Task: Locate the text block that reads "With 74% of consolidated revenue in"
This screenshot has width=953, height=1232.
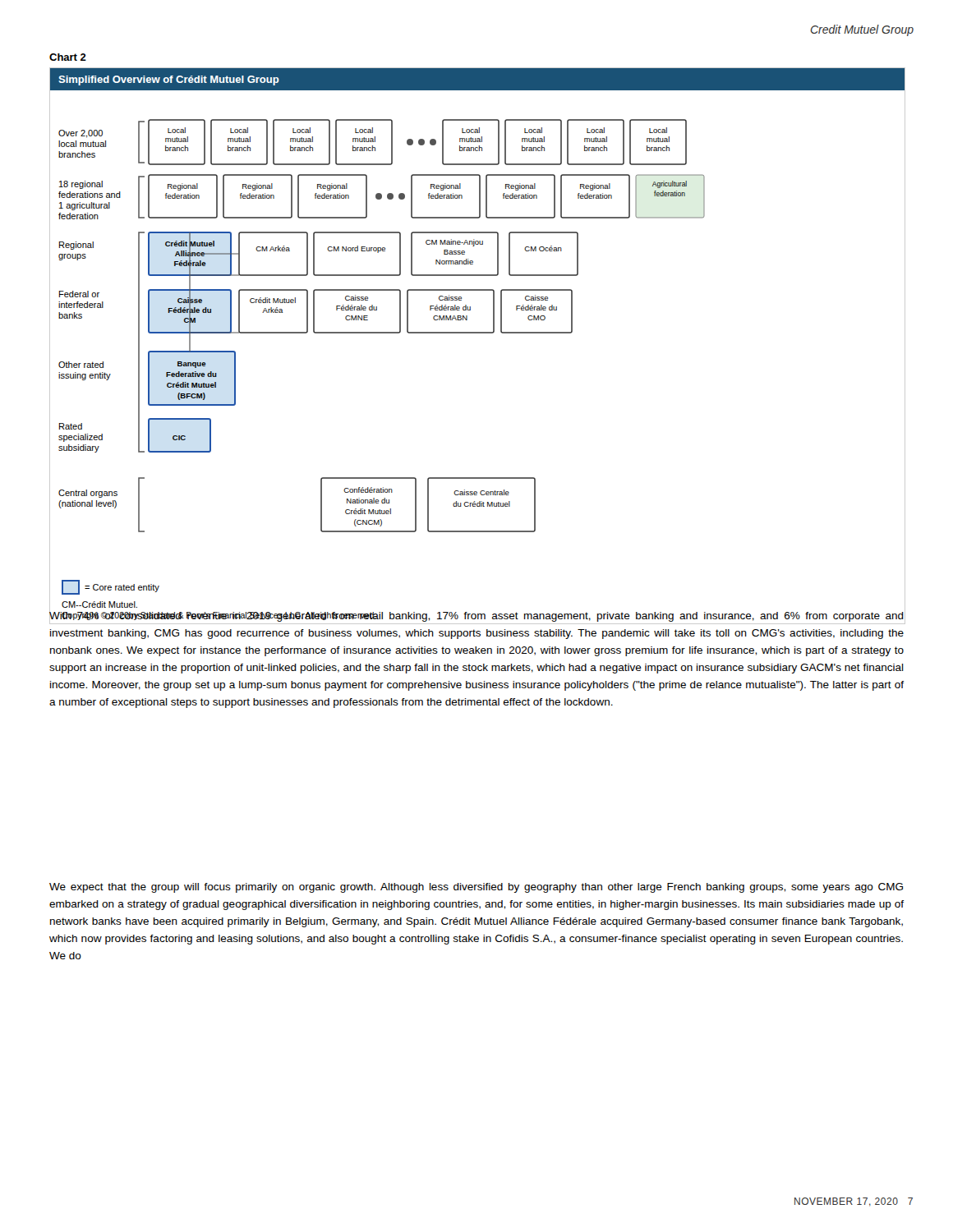Action: click(476, 659)
